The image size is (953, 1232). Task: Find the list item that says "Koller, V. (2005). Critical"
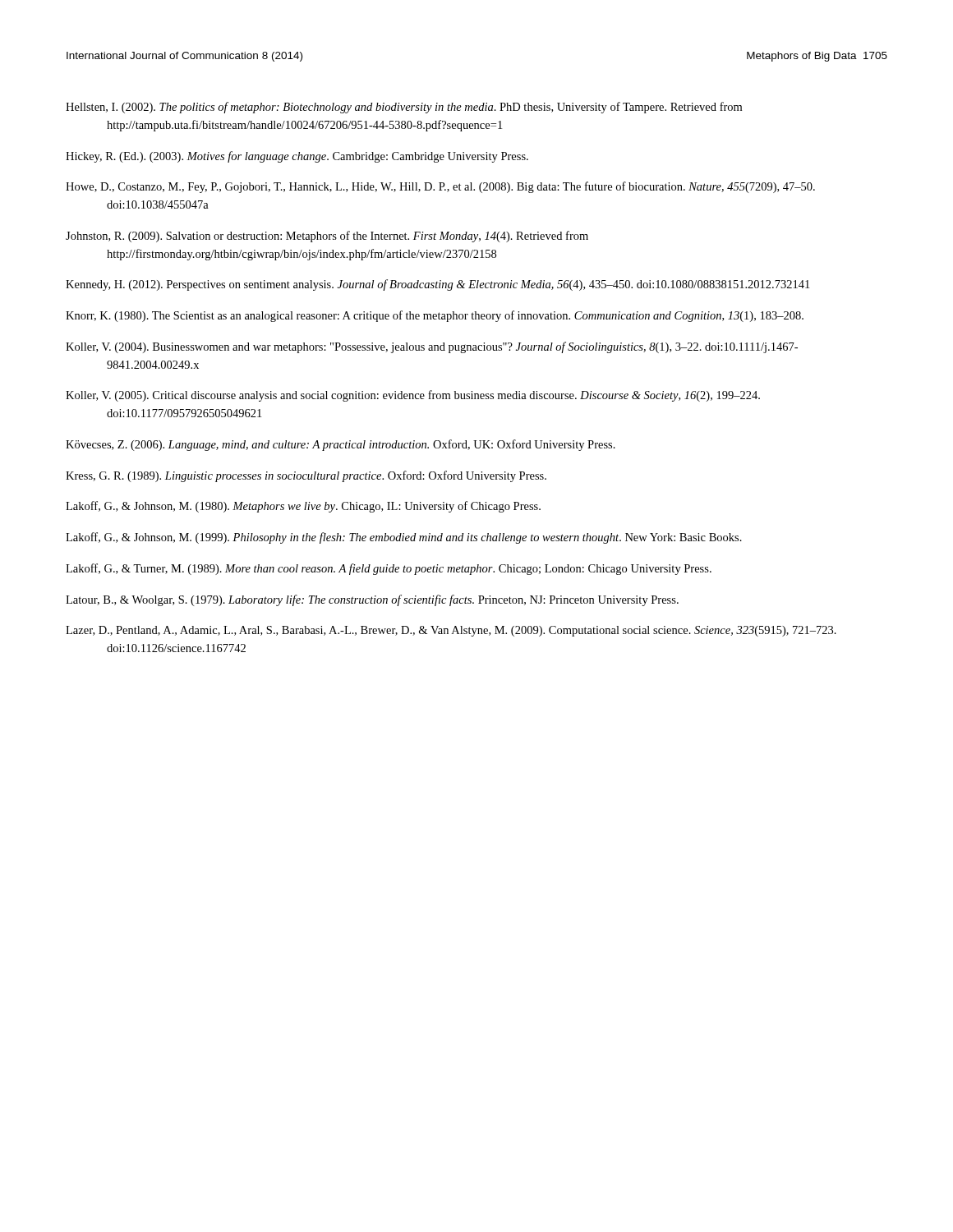point(413,404)
